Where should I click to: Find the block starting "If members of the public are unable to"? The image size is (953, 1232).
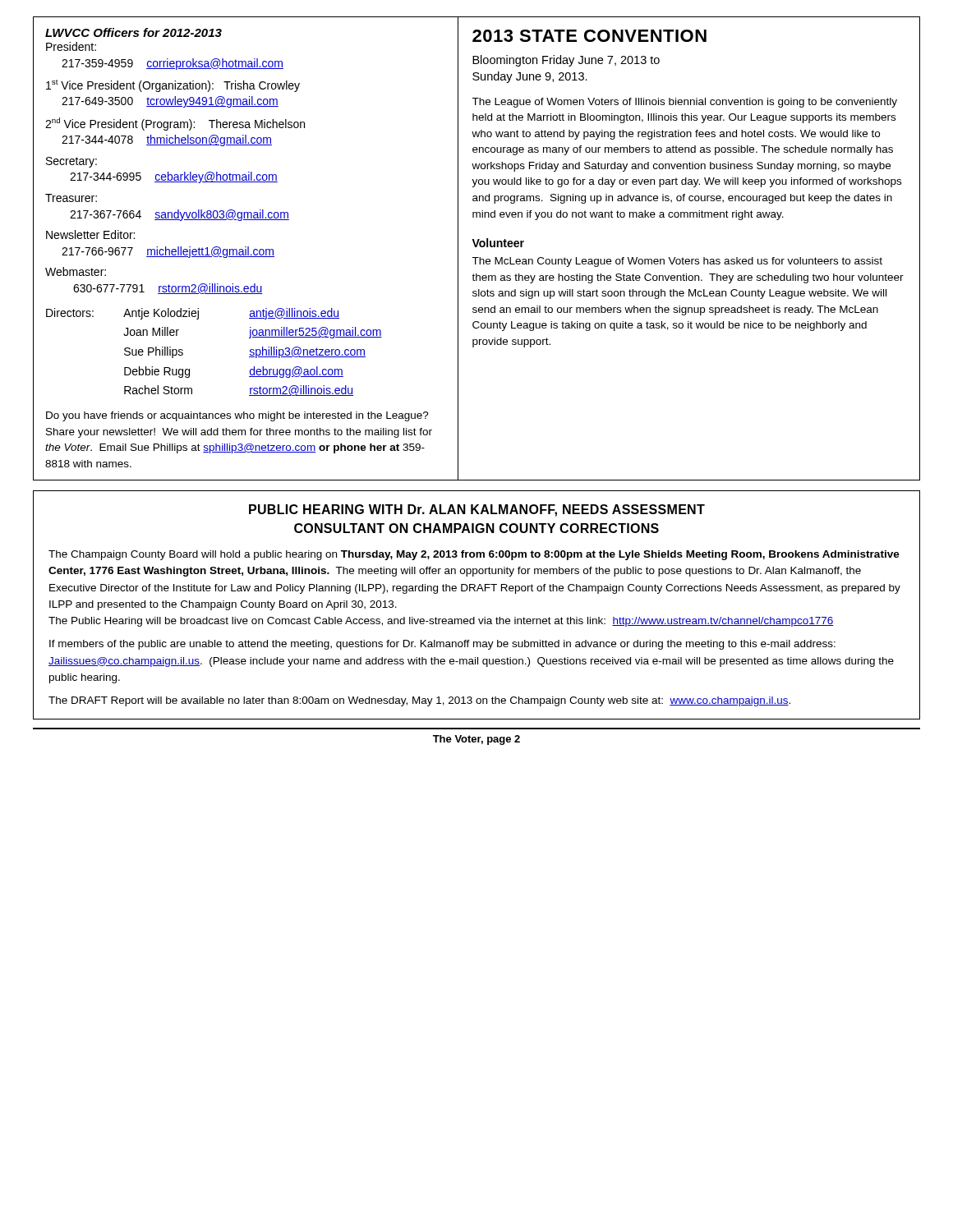471,660
